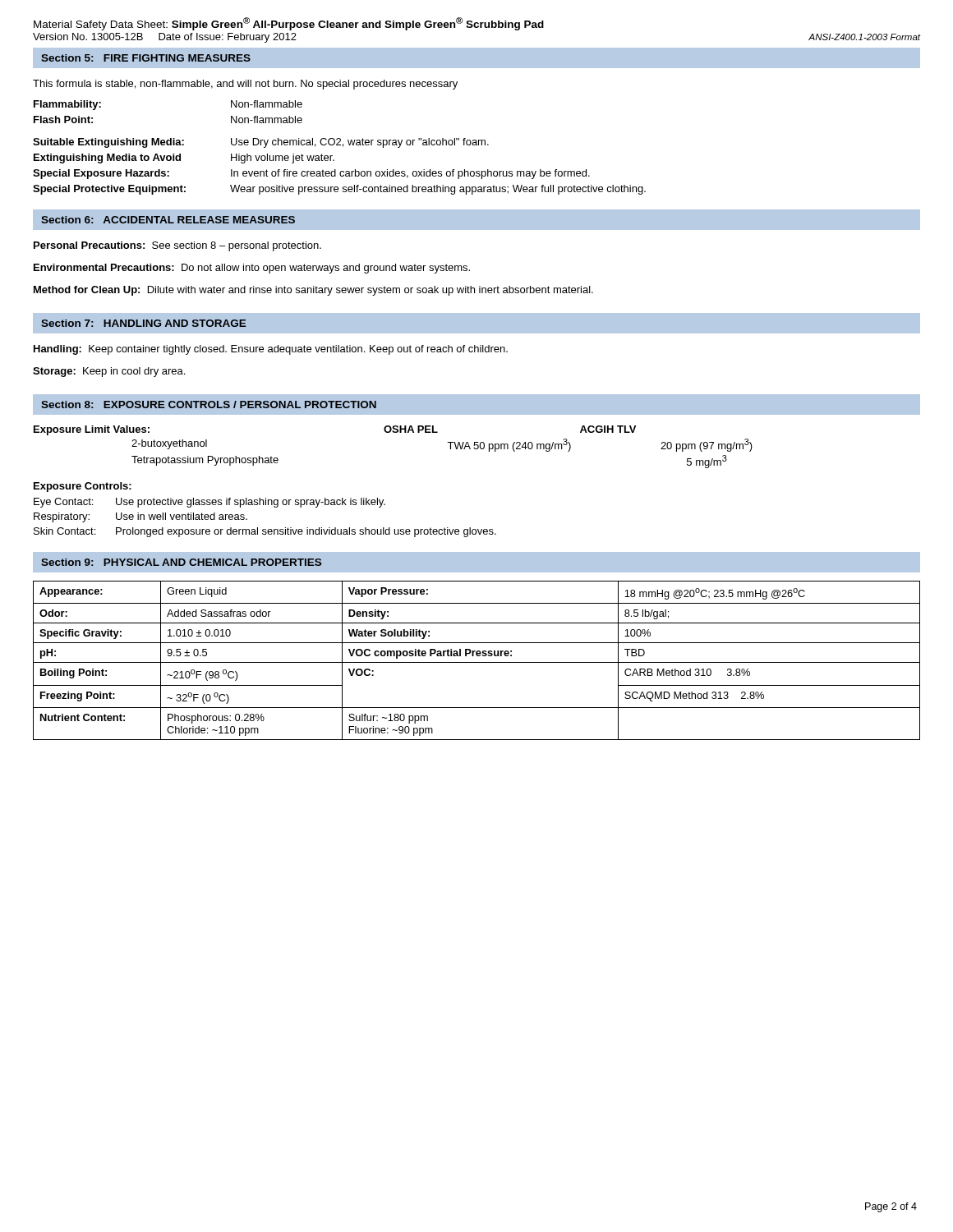Locate the text block with the text "Handling: Keep container tightly closed. Ensure adequate ventilation."
This screenshot has width=953, height=1232.
(x=271, y=349)
